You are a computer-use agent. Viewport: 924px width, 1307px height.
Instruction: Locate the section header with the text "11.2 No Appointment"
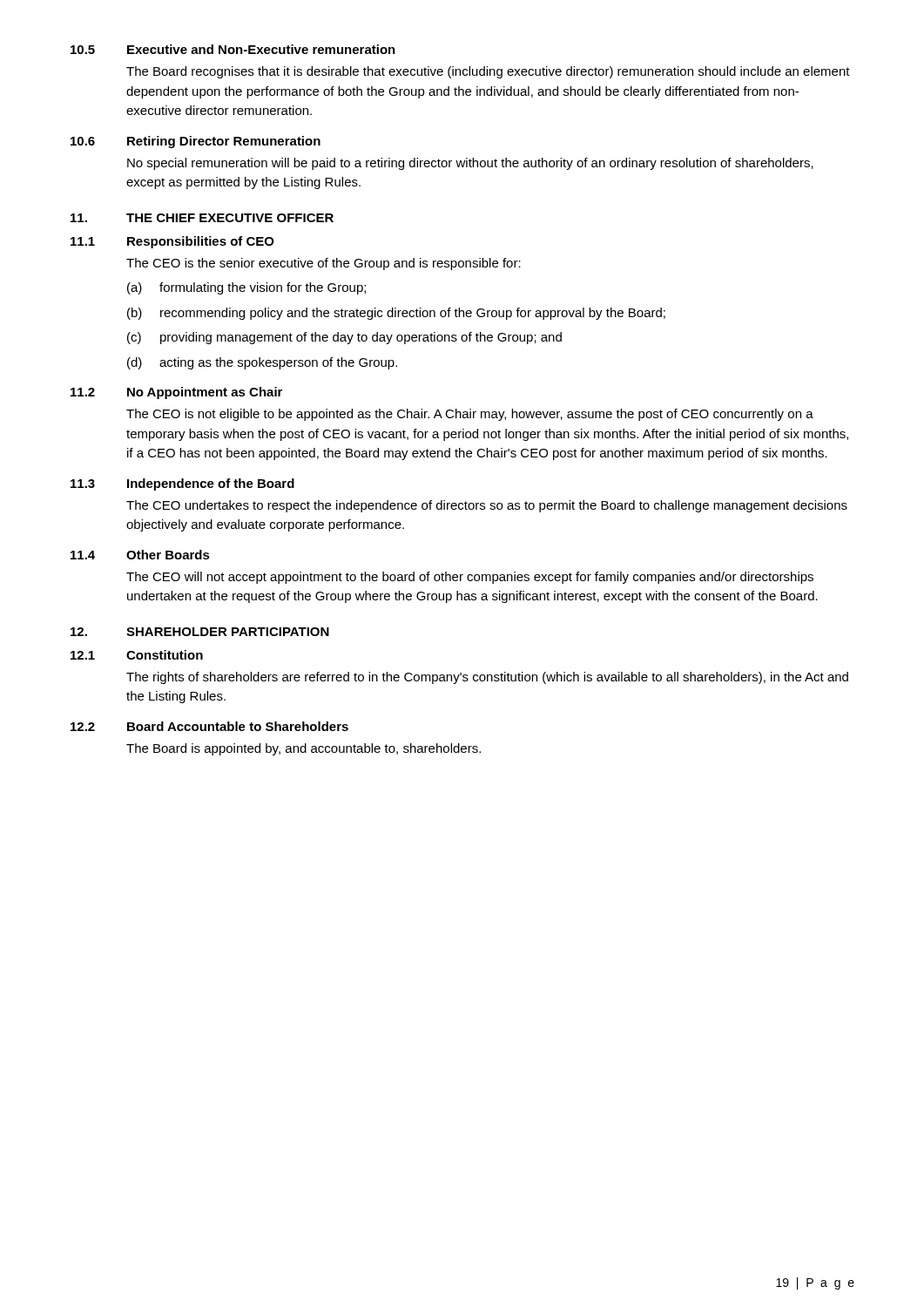point(176,392)
